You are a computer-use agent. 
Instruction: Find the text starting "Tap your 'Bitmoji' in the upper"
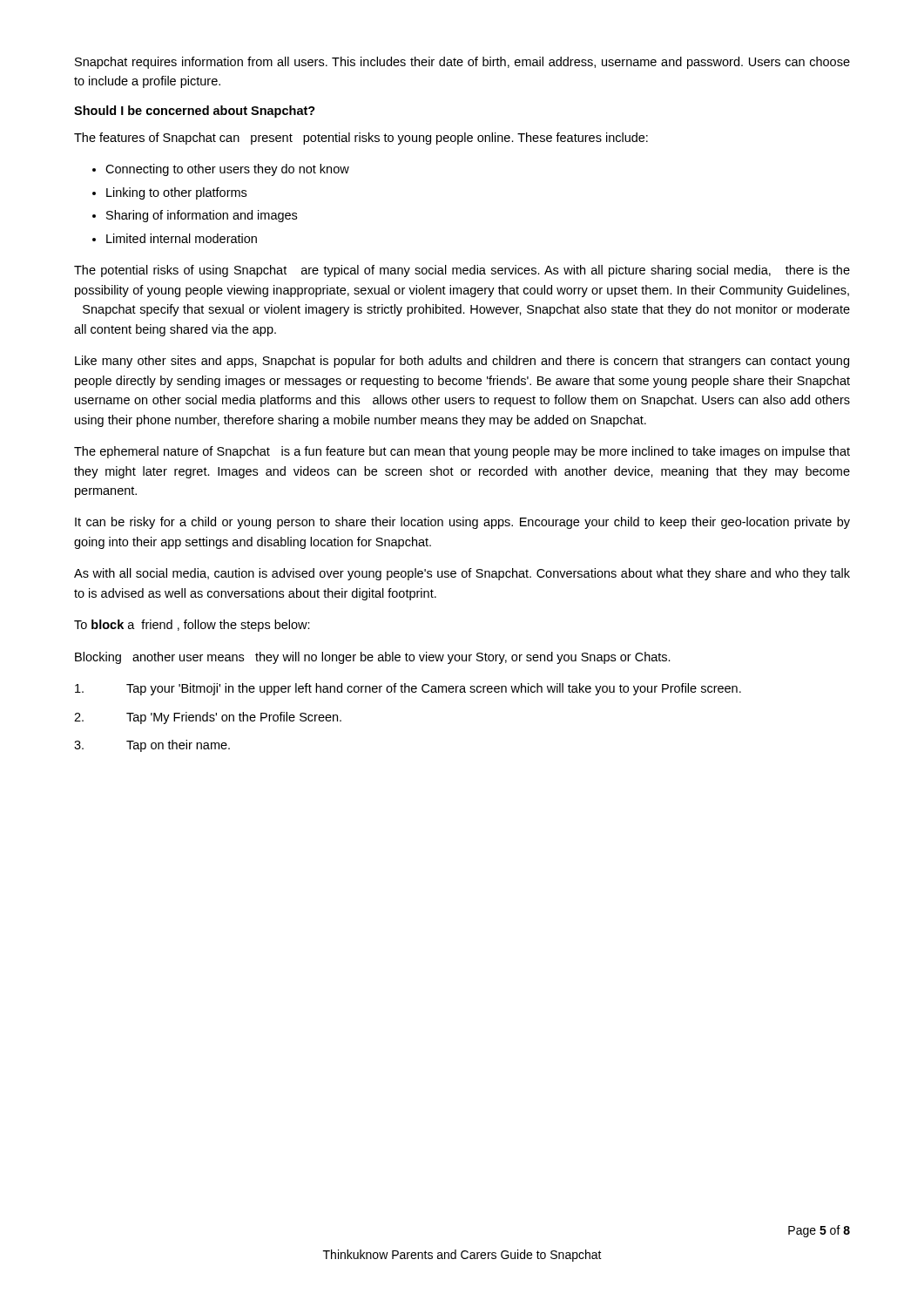[462, 689]
